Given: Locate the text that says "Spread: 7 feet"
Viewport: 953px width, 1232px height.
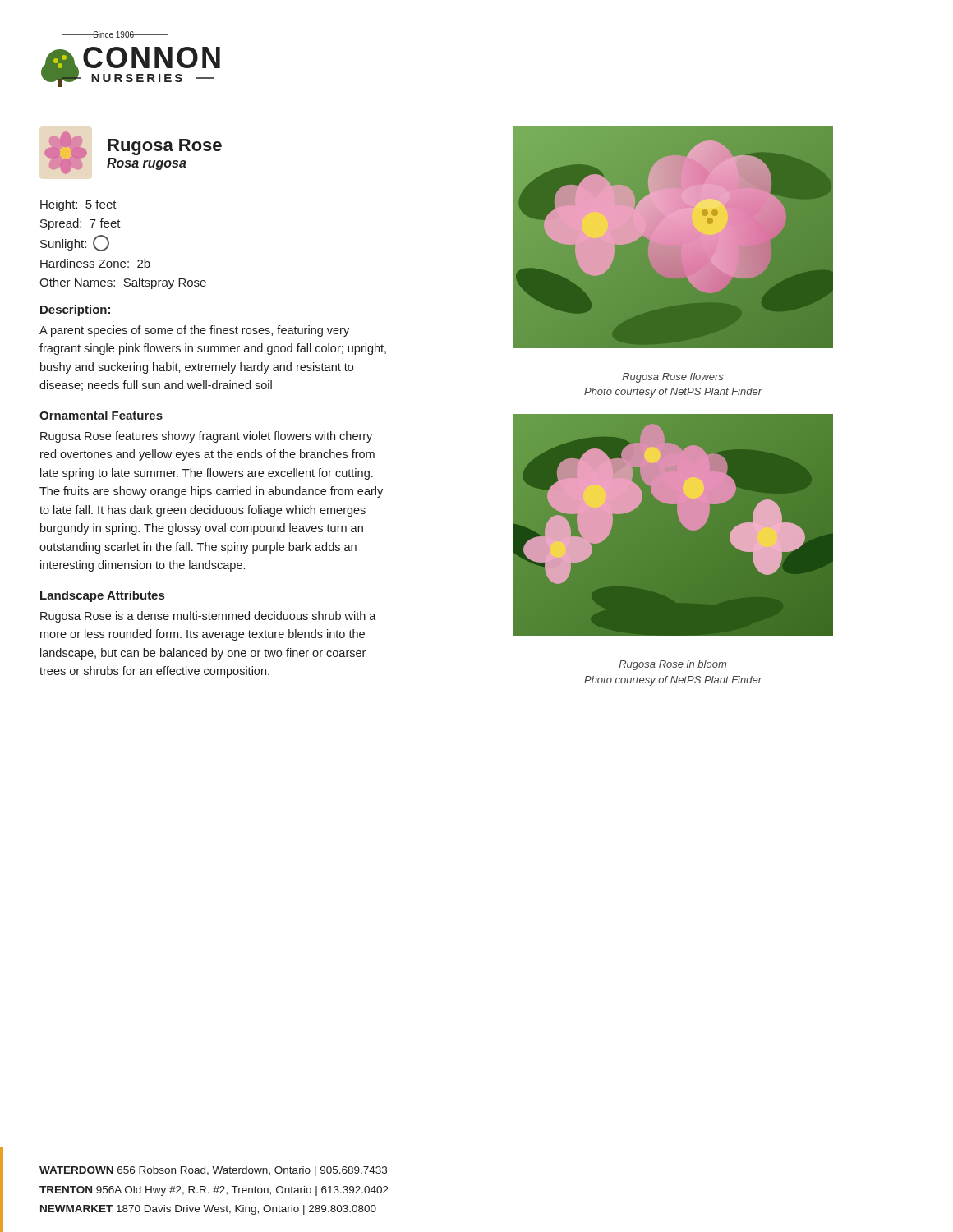Looking at the screenshot, I should tap(80, 223).
